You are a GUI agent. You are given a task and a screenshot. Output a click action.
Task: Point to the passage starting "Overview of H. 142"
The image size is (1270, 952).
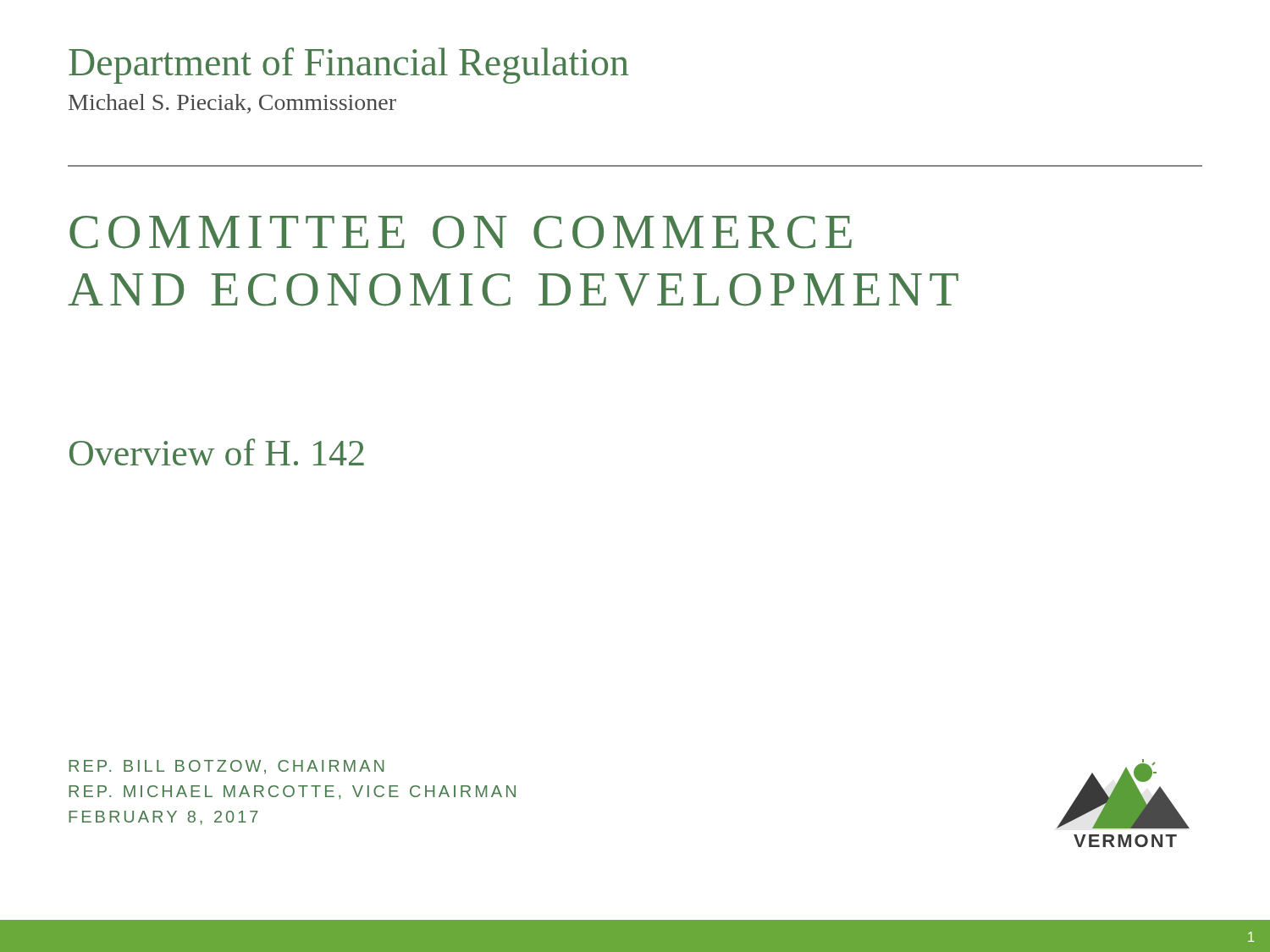point(217,453)
